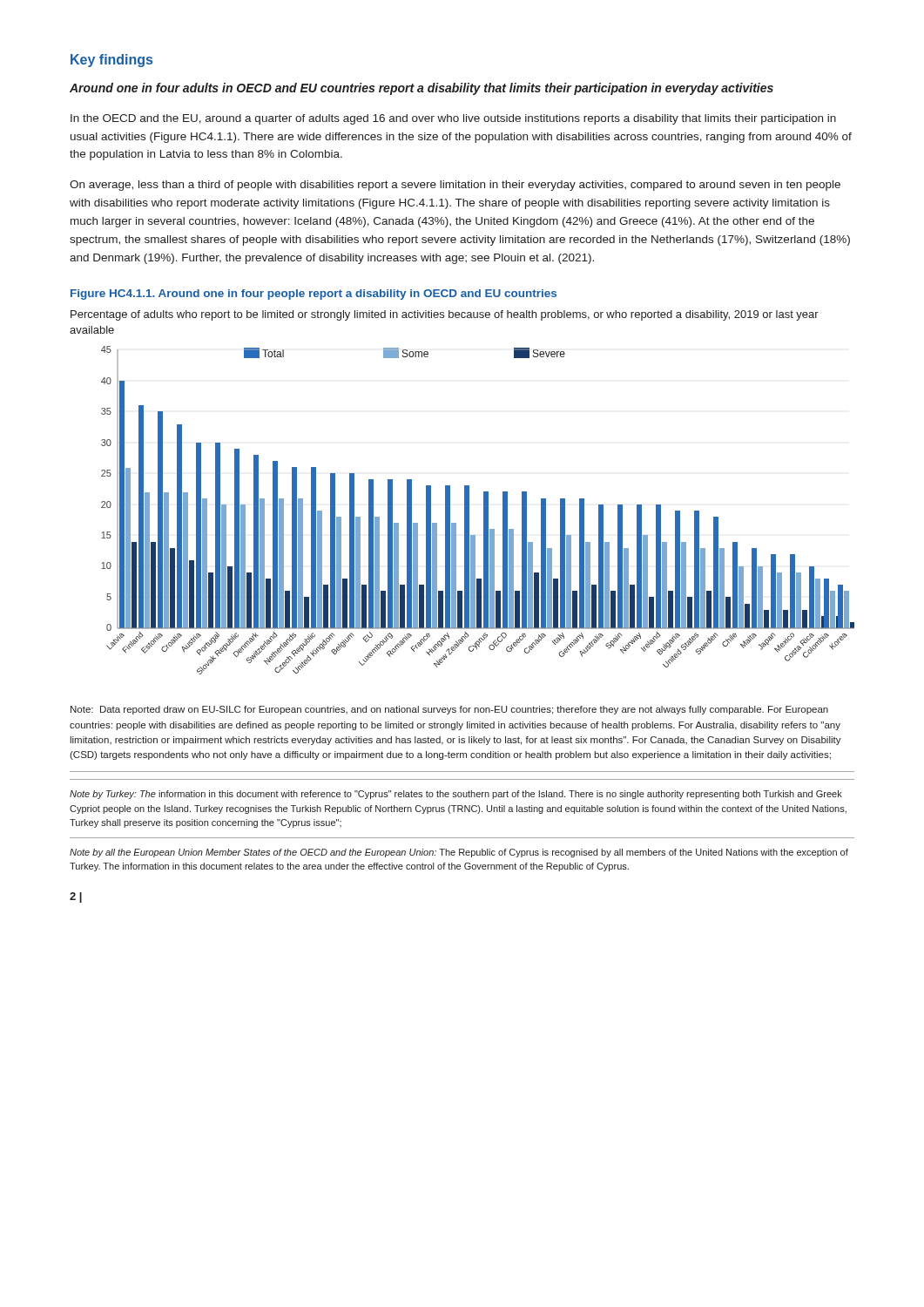Select the text block starting "On average, less than a"
This screenshot has height=1307, width=924.
click(x=460, y=221)
